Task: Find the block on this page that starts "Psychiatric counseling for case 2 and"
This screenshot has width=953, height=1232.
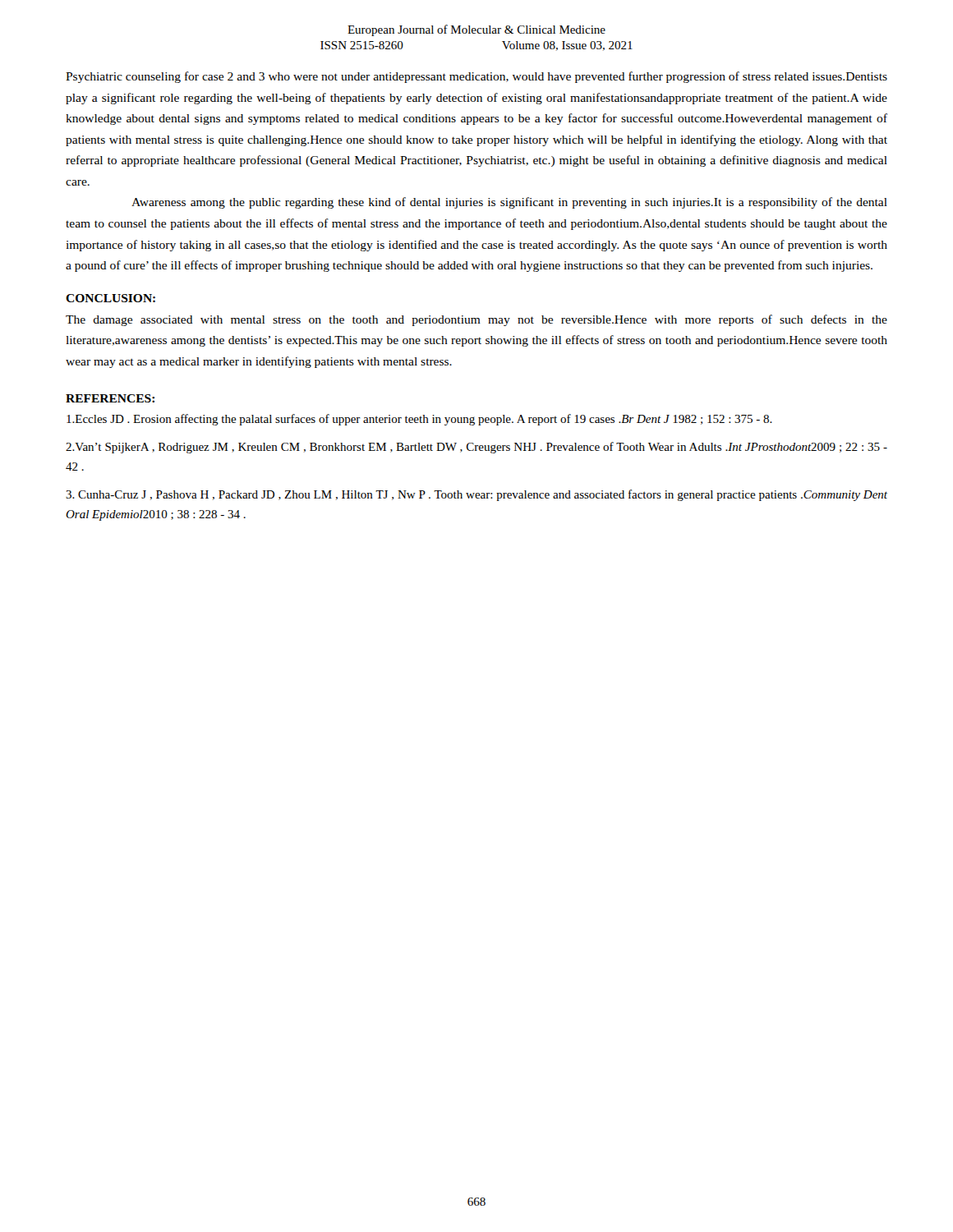Action: pos(476,128)
